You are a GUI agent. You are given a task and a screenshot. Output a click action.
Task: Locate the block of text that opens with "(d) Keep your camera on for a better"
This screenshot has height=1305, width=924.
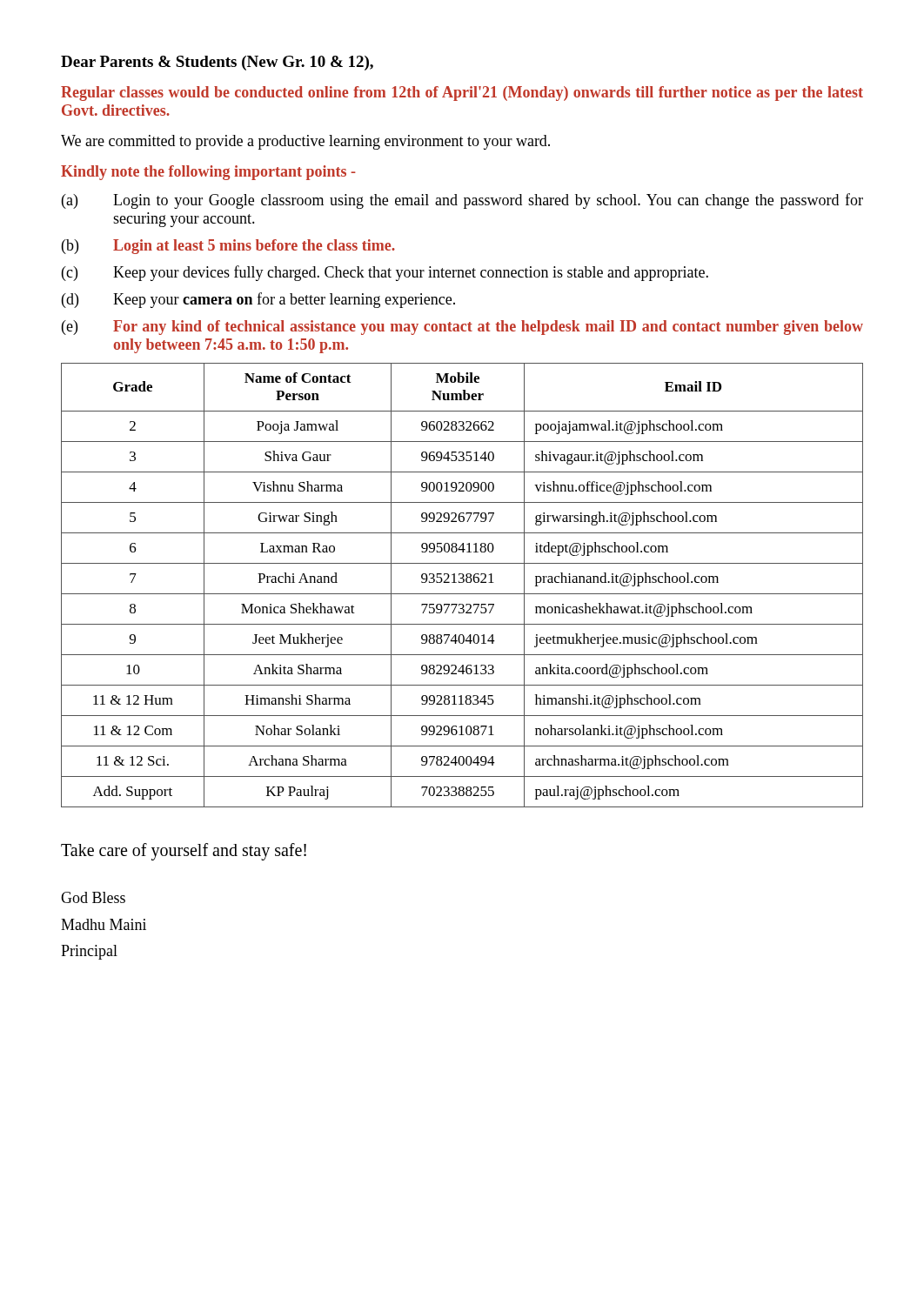462,300
